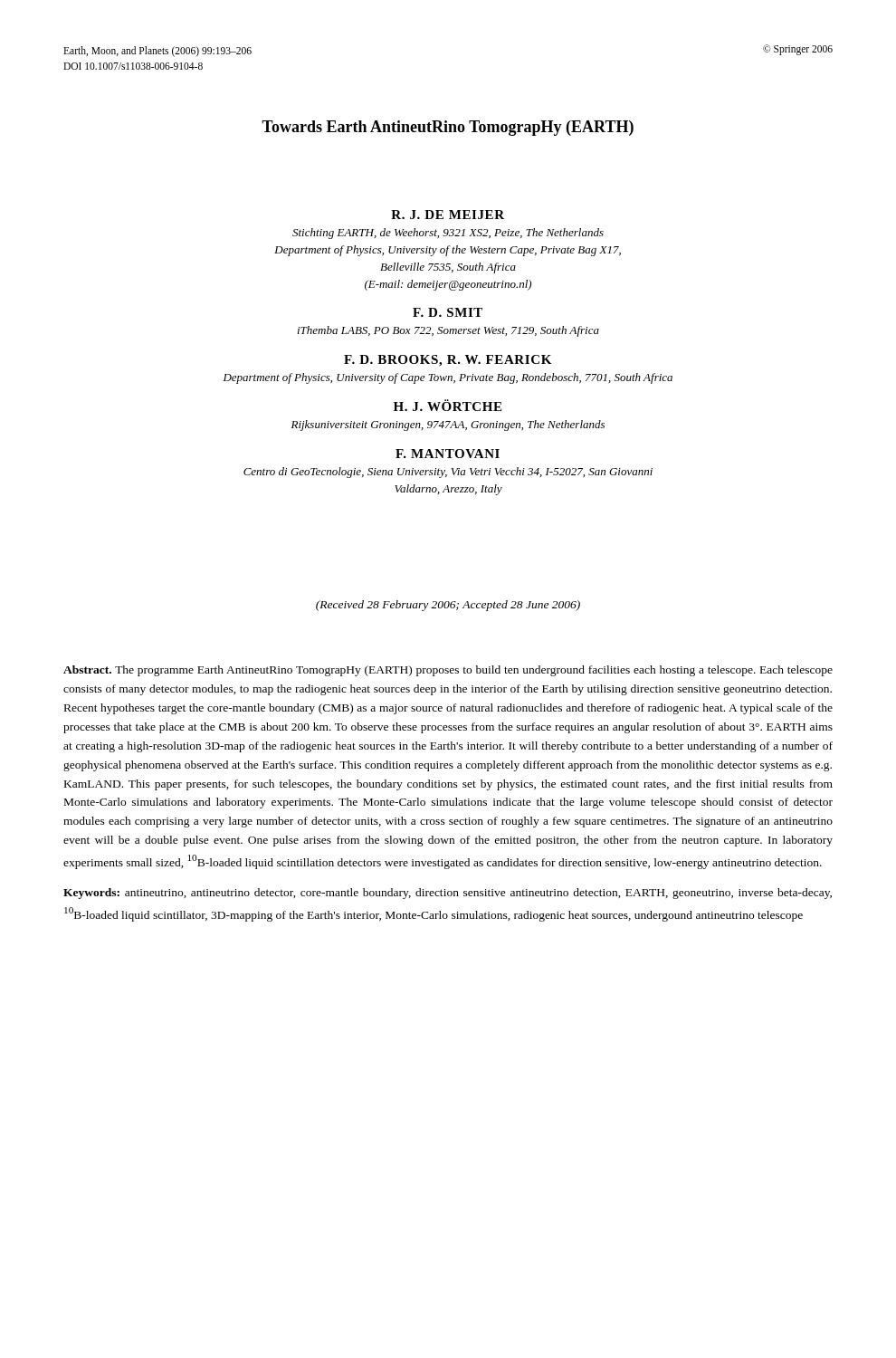
Task: Point to the text block starting "(Received 28 February 2006; Accepted"
Action: tap(448, 604)
